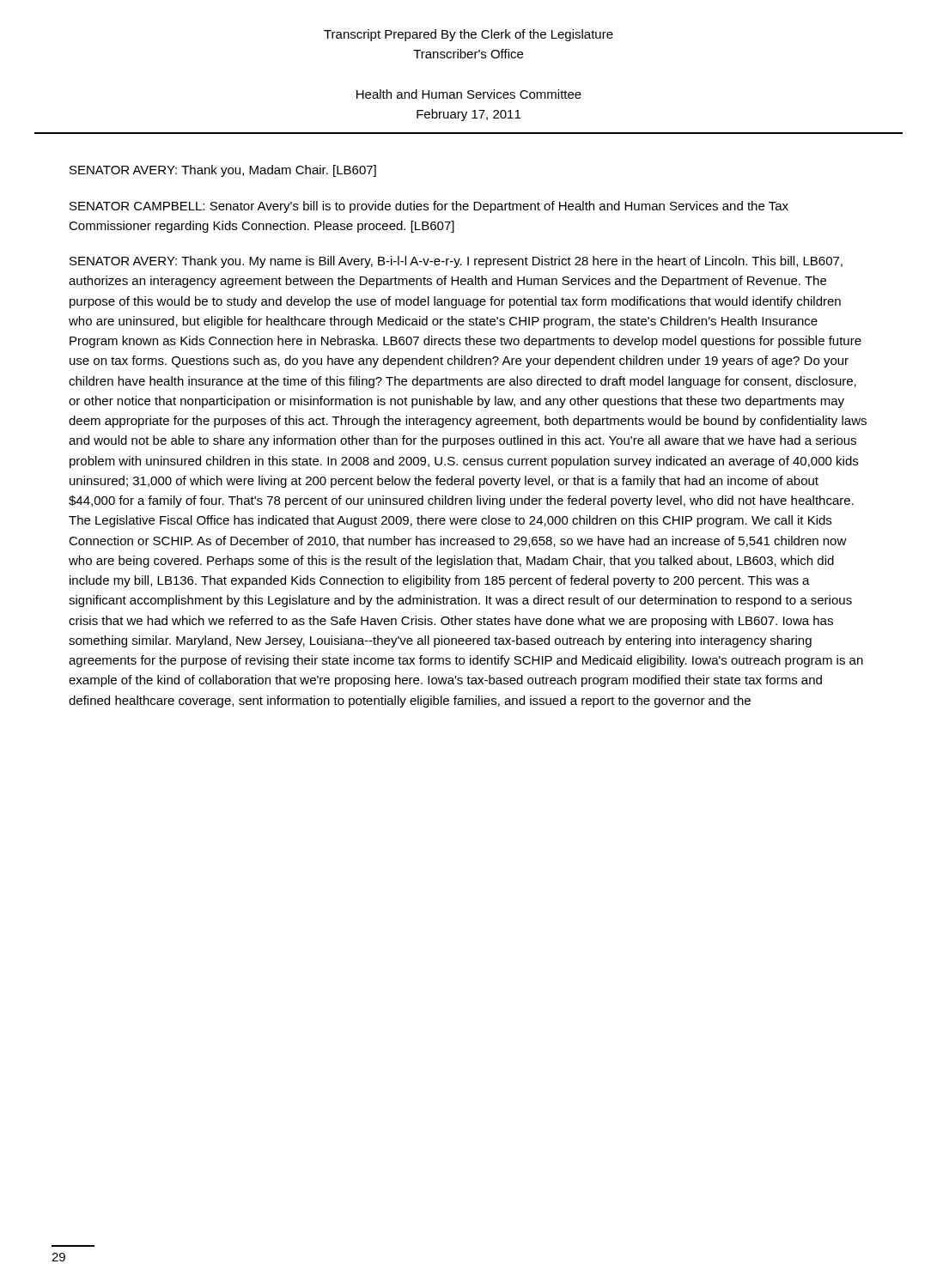Where is the passage that starts "SENATOR CAMPBELL: Senator Avery's bill is to"?
937x1288 pixels.
click(429, 215)
